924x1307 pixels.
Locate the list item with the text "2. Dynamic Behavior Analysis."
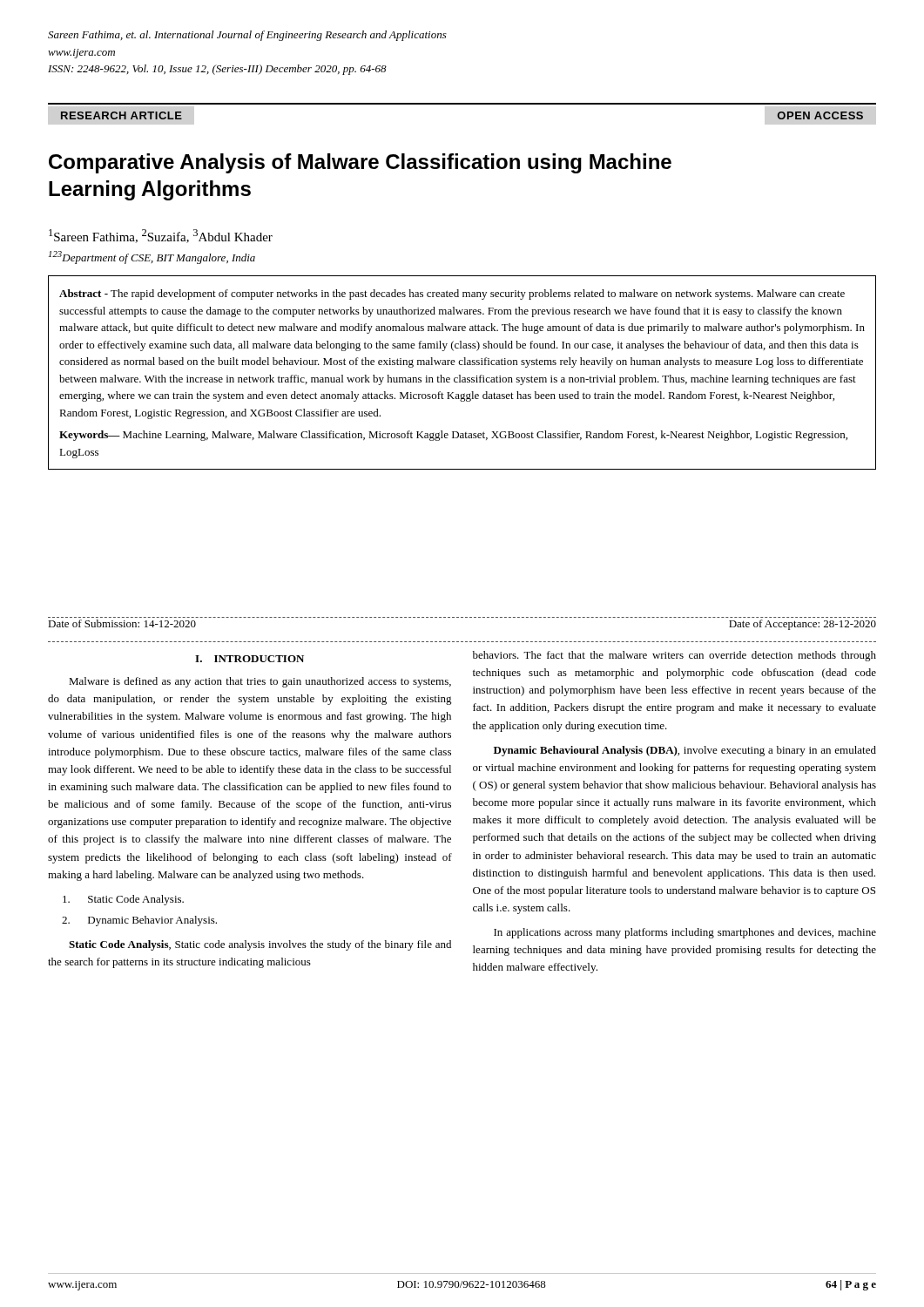pos(140,920)
